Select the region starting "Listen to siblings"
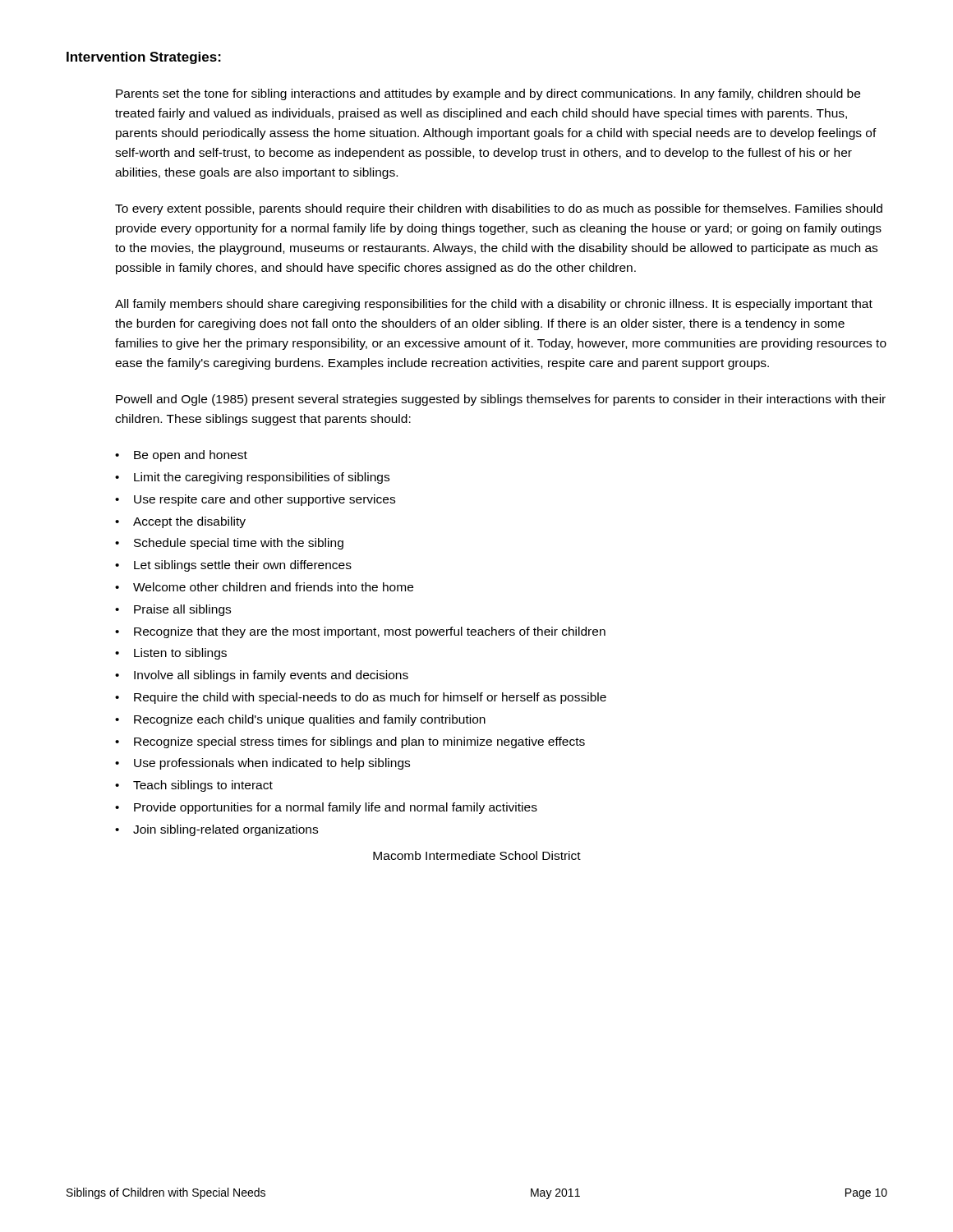The height and width of the screenshot is (1232, 953). click(180, 653)
